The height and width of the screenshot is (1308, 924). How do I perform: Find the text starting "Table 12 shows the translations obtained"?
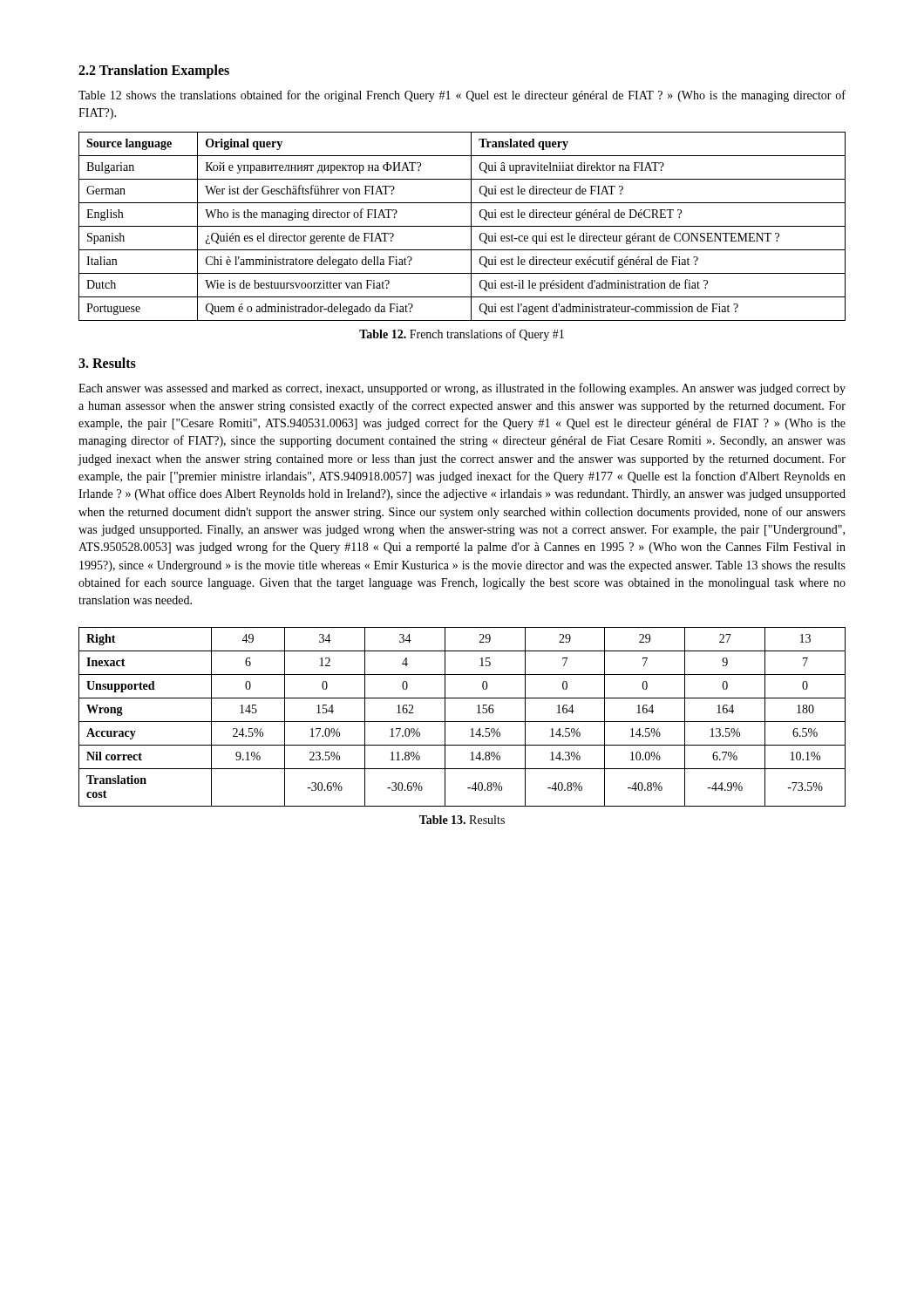462,104
